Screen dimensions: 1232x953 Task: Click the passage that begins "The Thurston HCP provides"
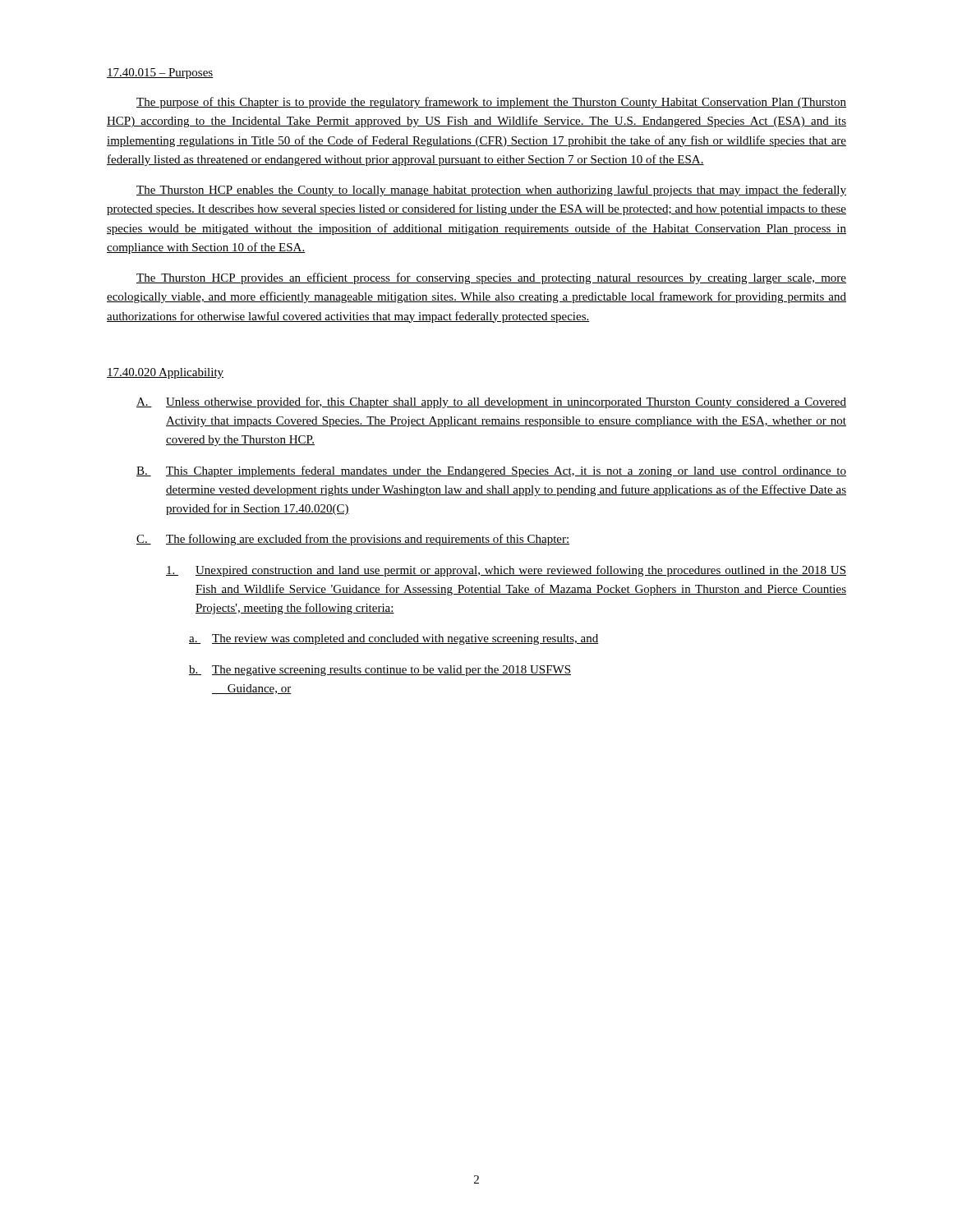[476, 297]
